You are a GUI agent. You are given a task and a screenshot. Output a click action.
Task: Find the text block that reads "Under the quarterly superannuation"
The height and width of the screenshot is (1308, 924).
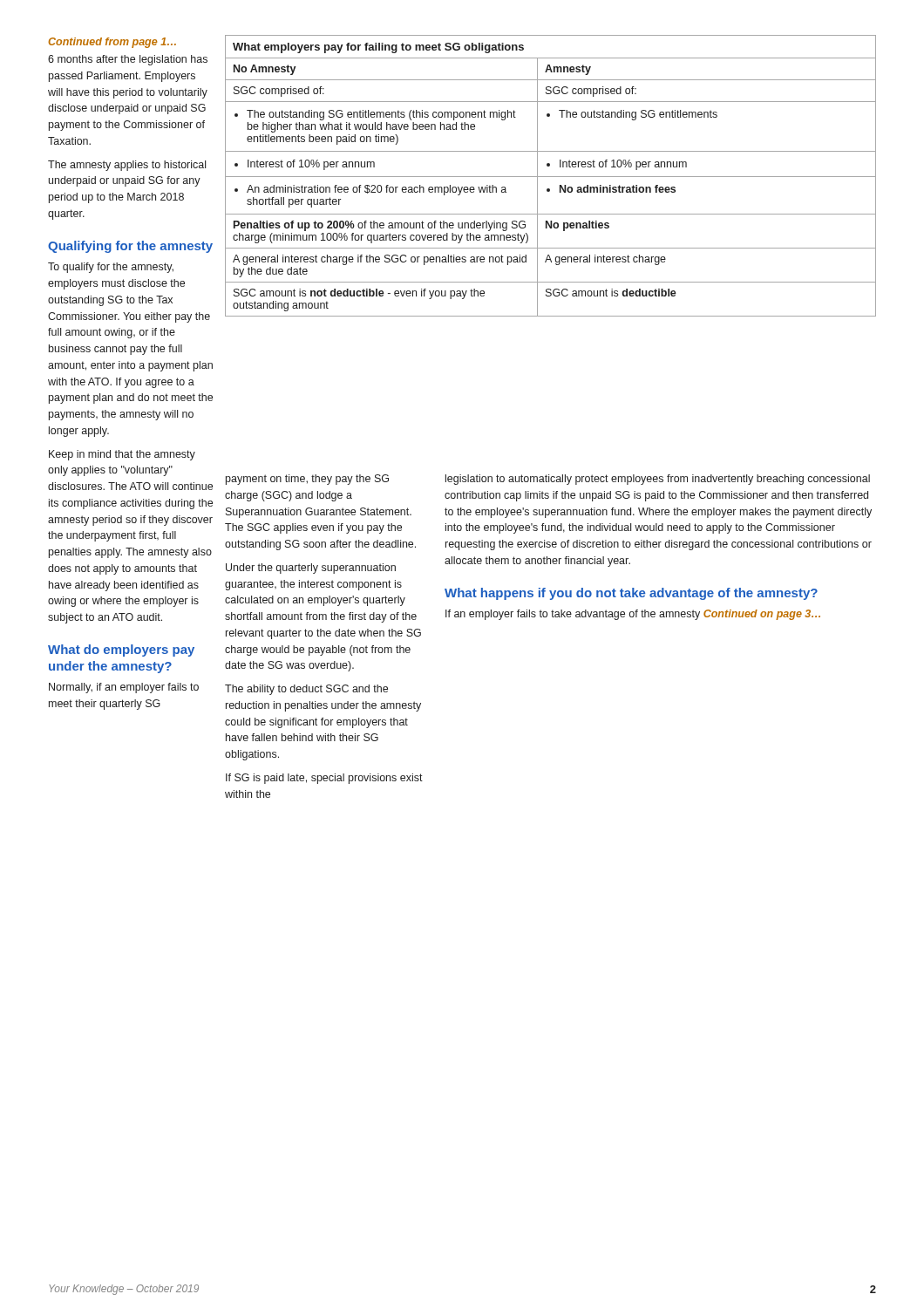pos(323,617)
